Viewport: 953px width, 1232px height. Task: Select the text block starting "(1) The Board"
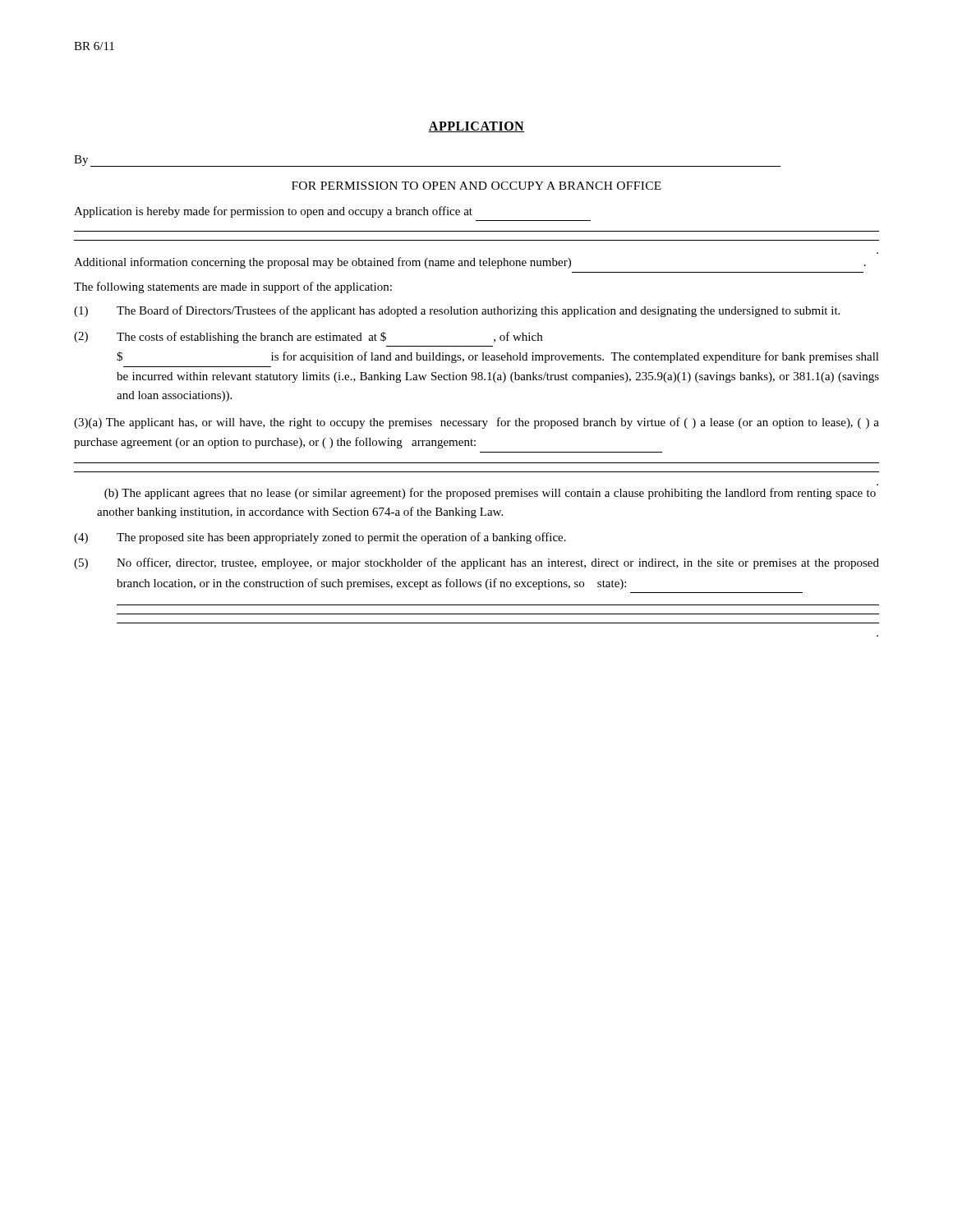click(x=476, y=311)
